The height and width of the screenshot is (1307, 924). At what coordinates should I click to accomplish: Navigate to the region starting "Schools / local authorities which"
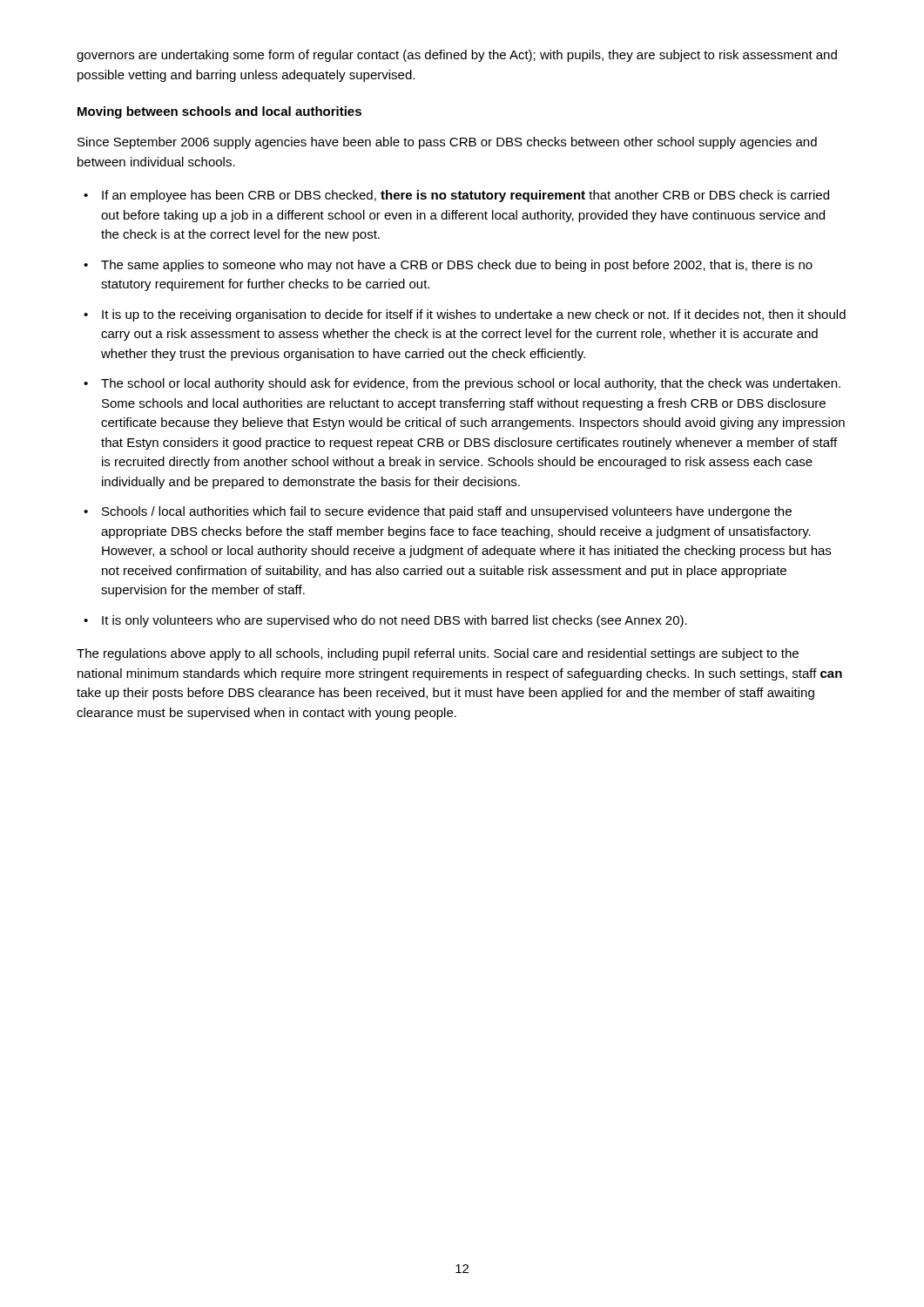[466, 550]
